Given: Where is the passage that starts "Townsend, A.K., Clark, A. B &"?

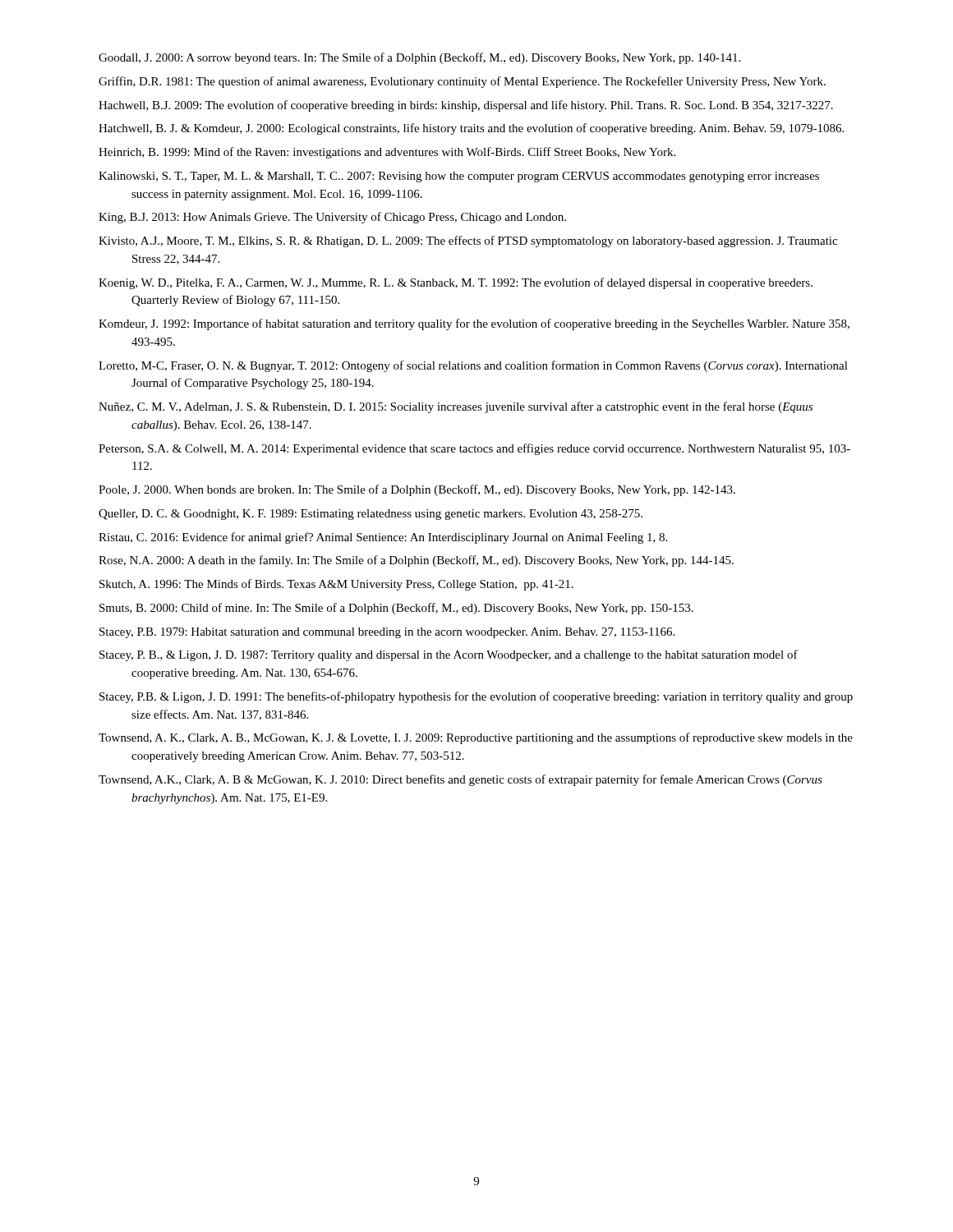Looking at the screenshot, I should 460,788.
